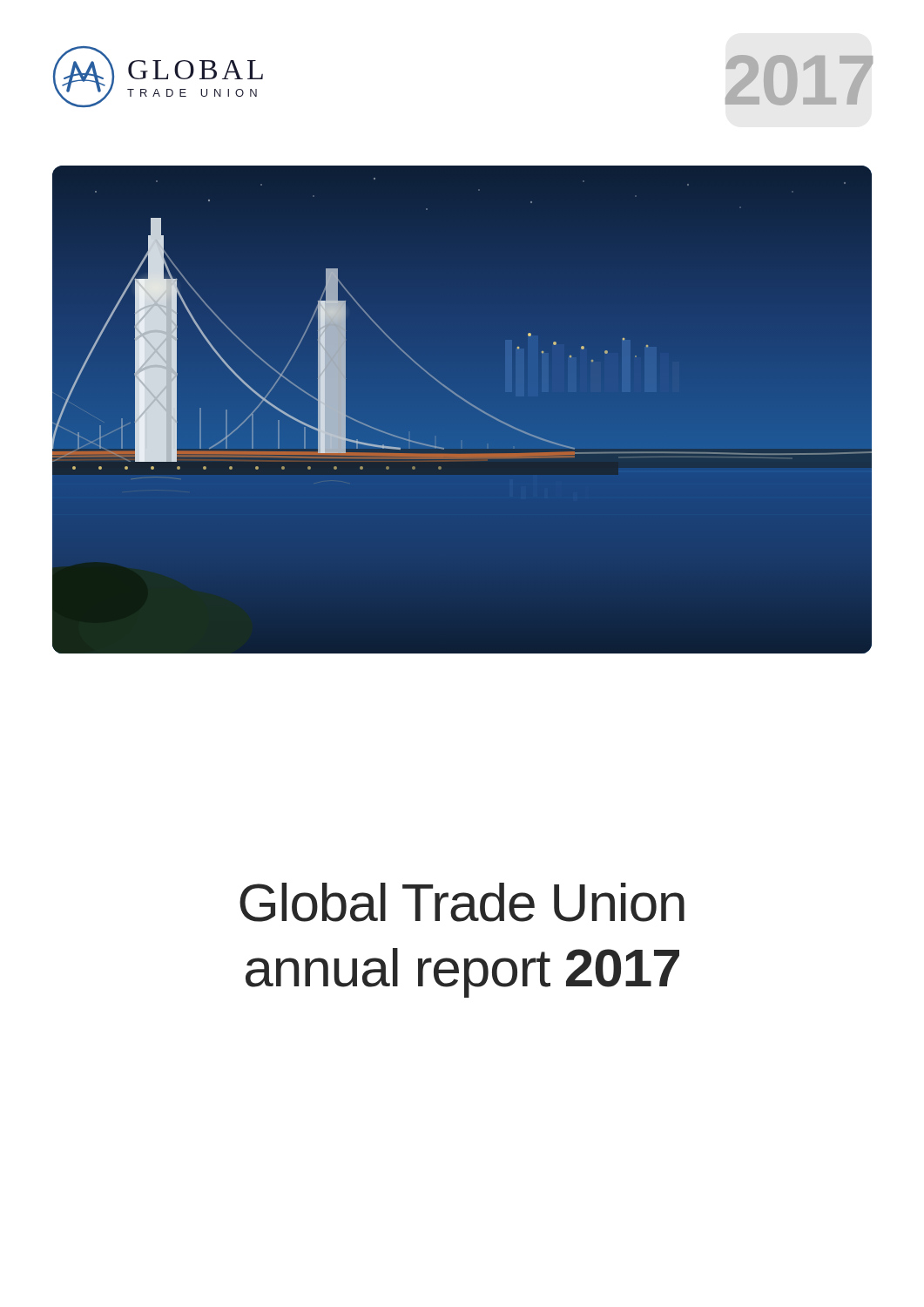Locate the photo
The image size is (924, 1307).
click(462, 410)
